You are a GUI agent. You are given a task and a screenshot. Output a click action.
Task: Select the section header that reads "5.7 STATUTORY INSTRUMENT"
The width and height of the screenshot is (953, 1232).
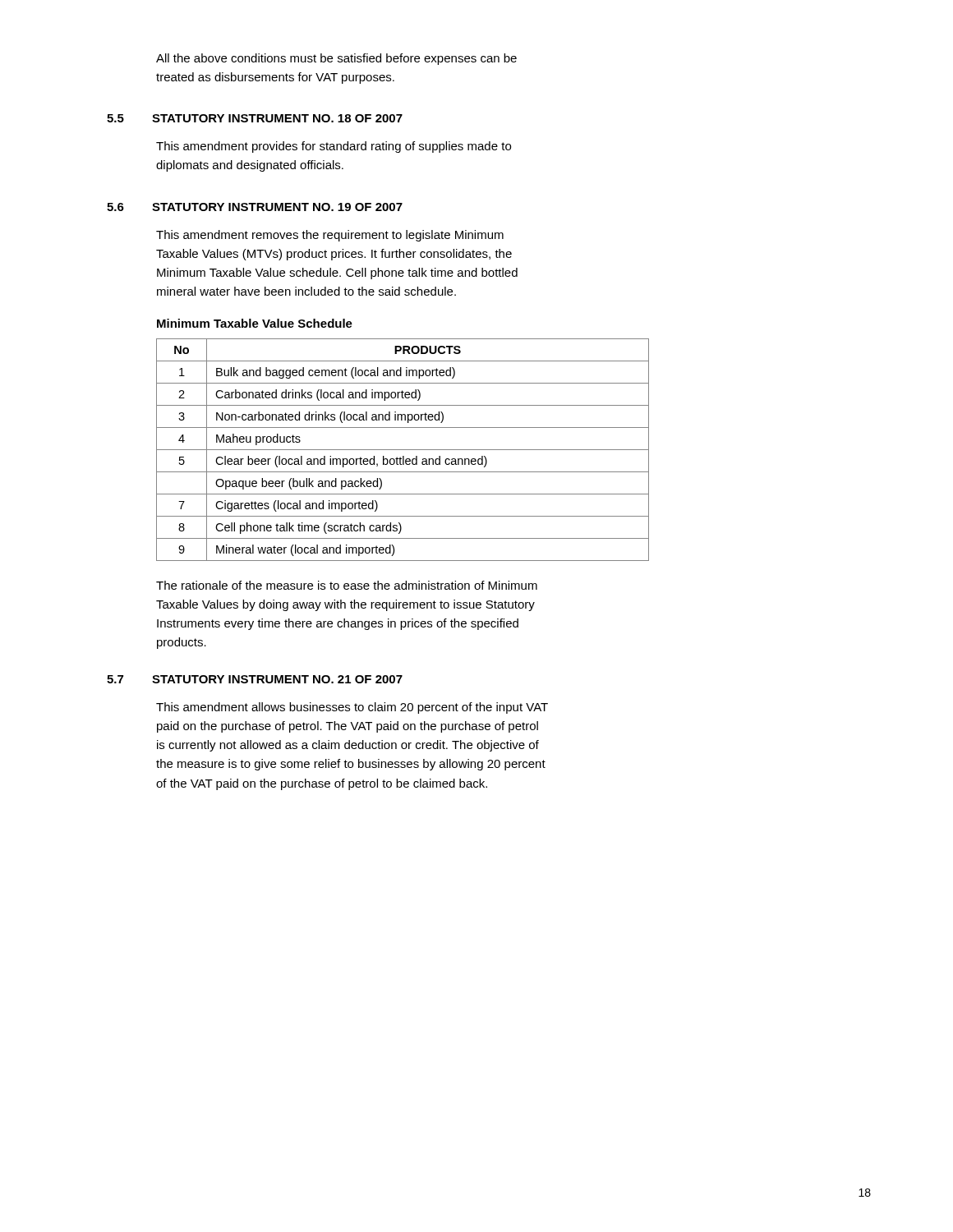pos(255,678)
